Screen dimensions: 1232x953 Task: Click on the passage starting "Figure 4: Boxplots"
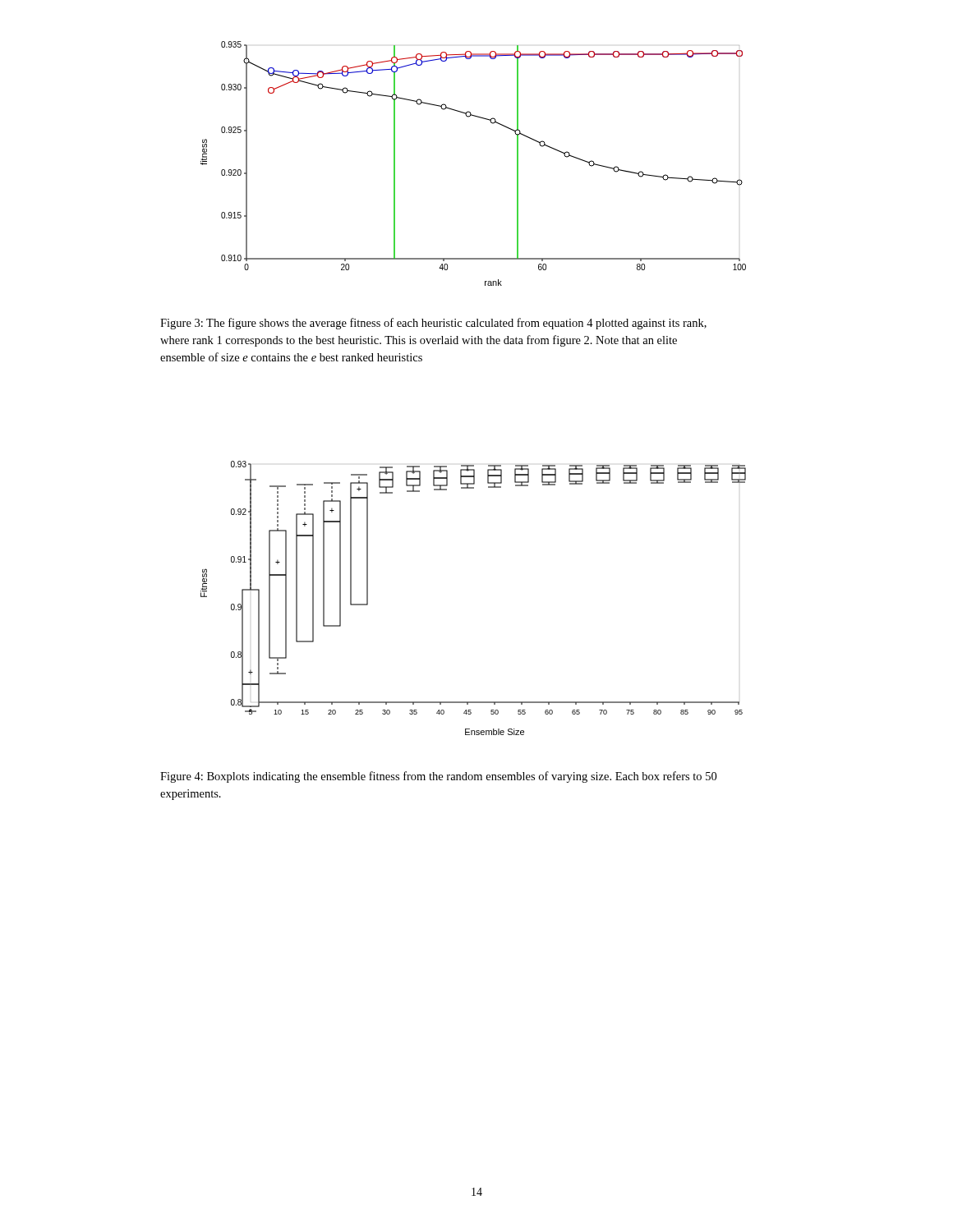coord(440,785)
